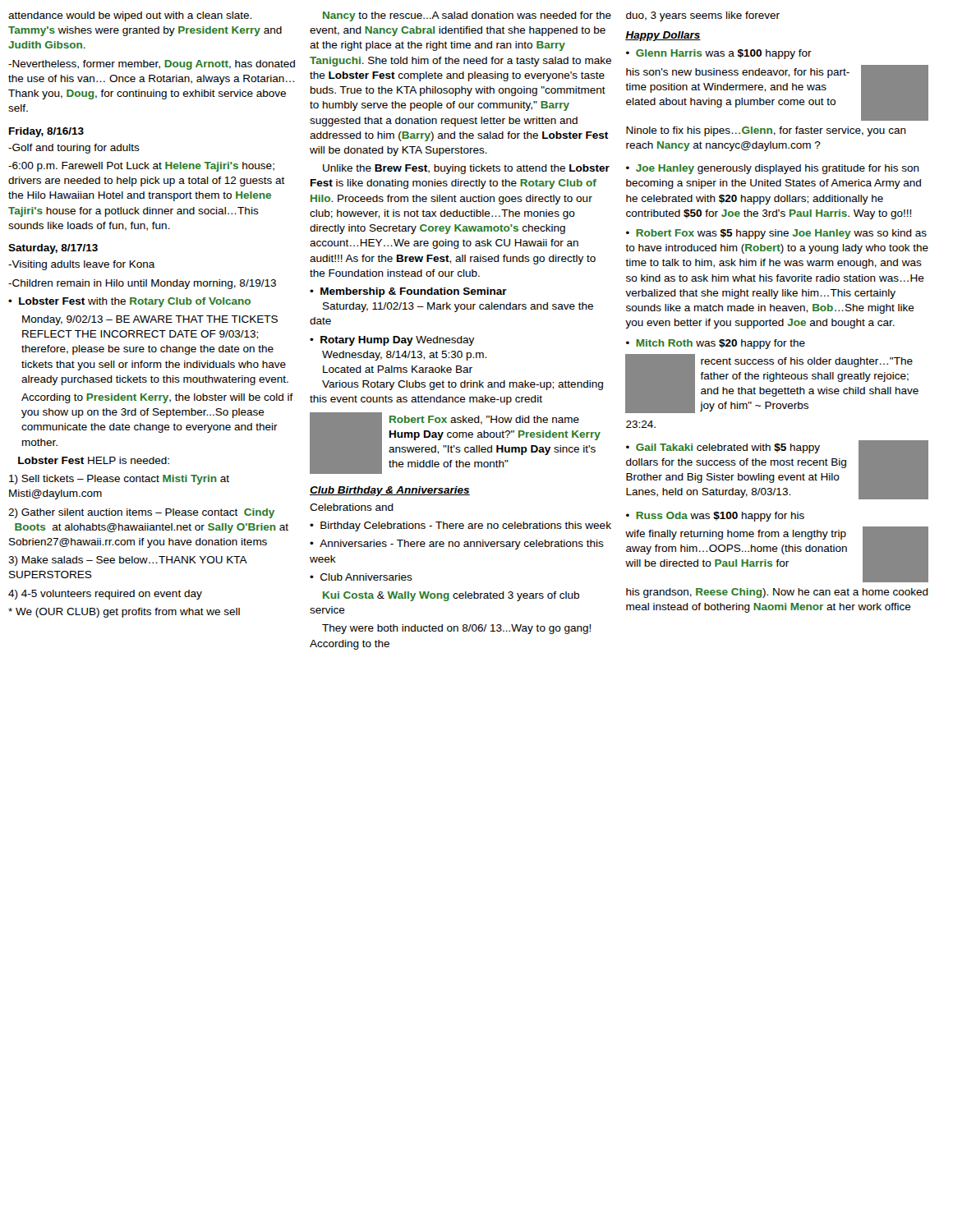Image resolution: width=953 pixels, height=1232 pixels.
Task: Point to the block starting "Kui Costa & Wally Wong celebrated"
Action: [x=461, y=620]
